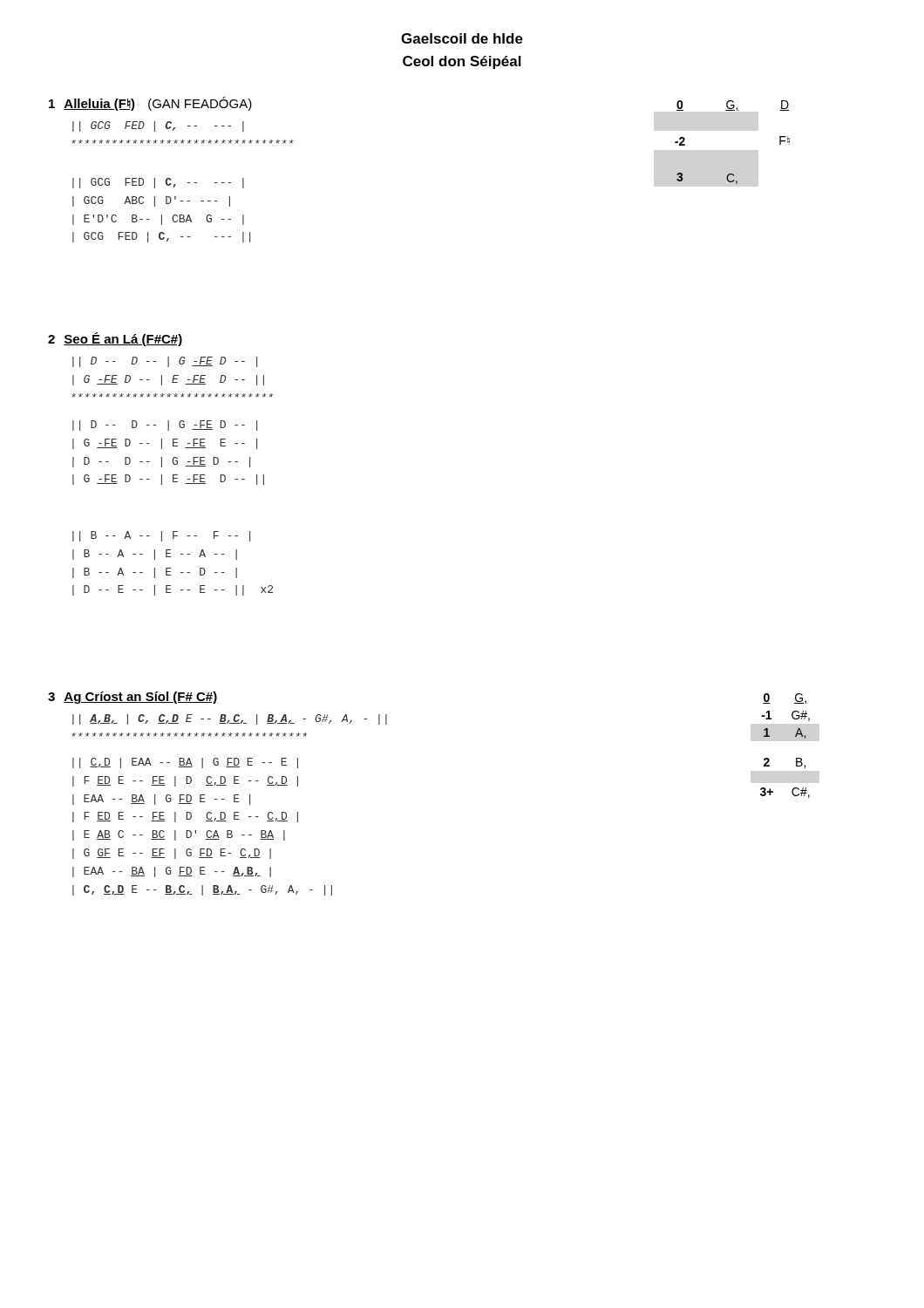The image size is (924, 1308).
Task: Select the block starting "2 Seo É an Lá (F#C#)"
Action: [x=115, y=339]
